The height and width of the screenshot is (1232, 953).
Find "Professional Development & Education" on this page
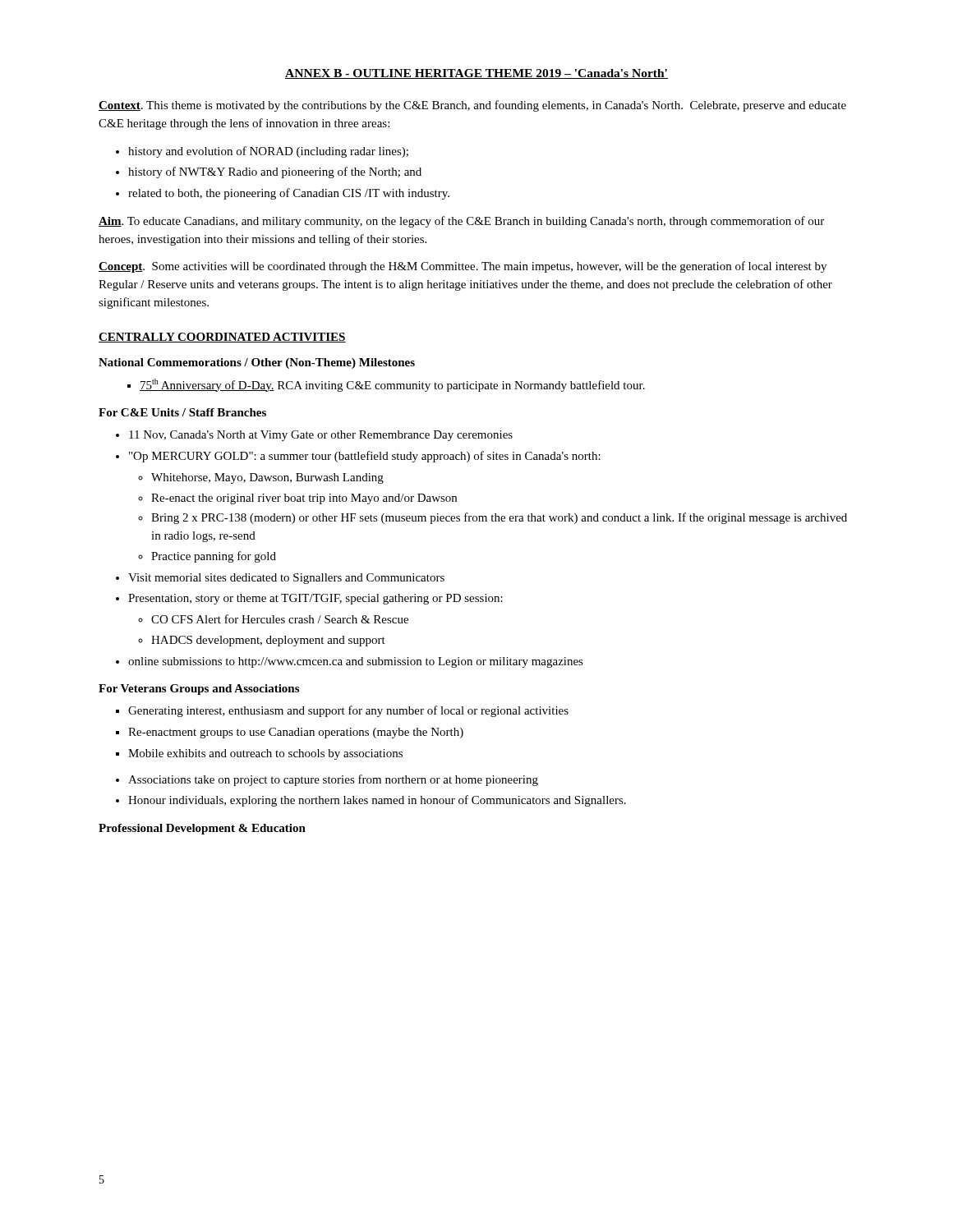pos(202,828)
